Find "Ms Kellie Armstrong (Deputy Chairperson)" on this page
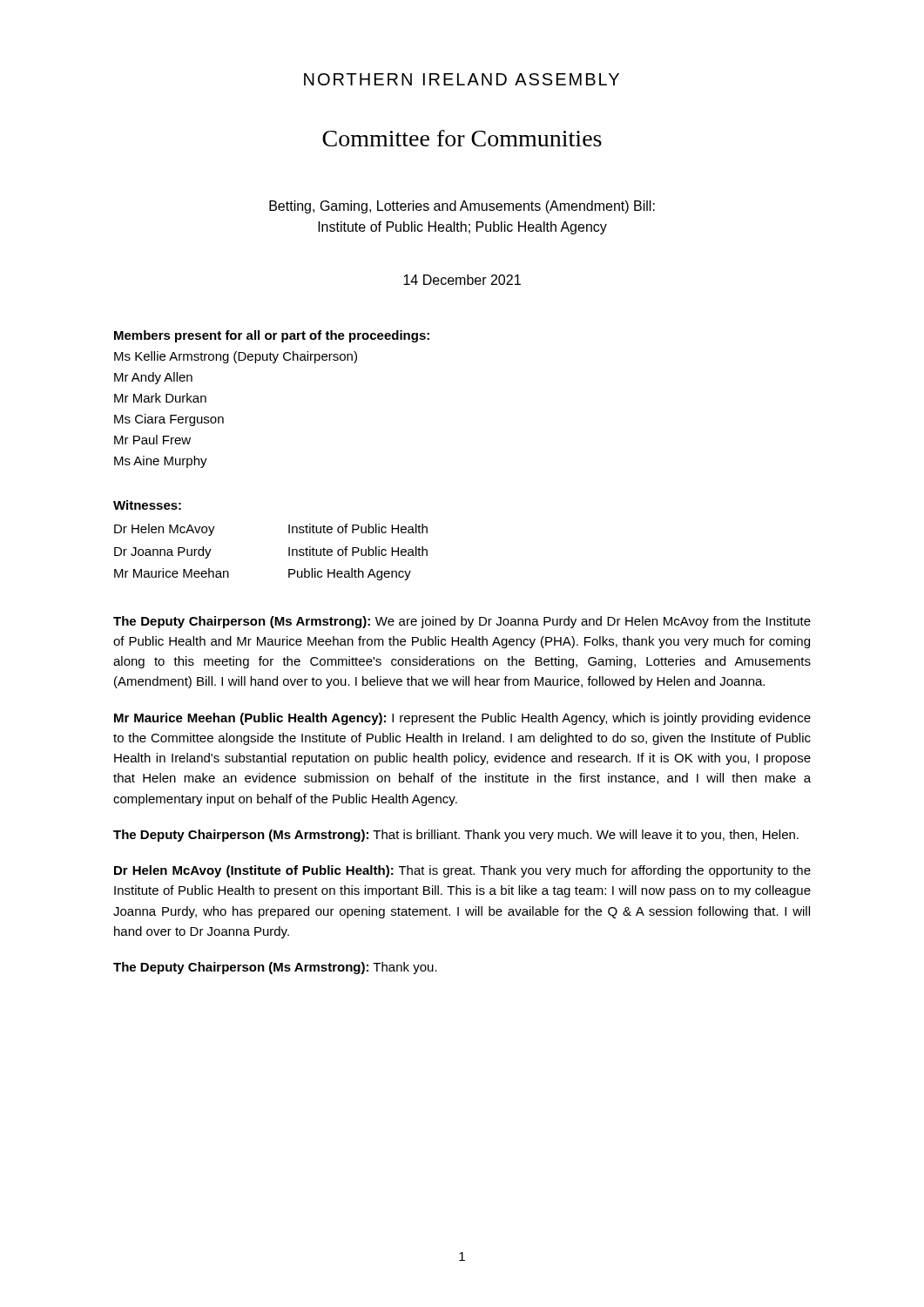The width and height of the screenshot is (924, 1307). click(236, 356)
